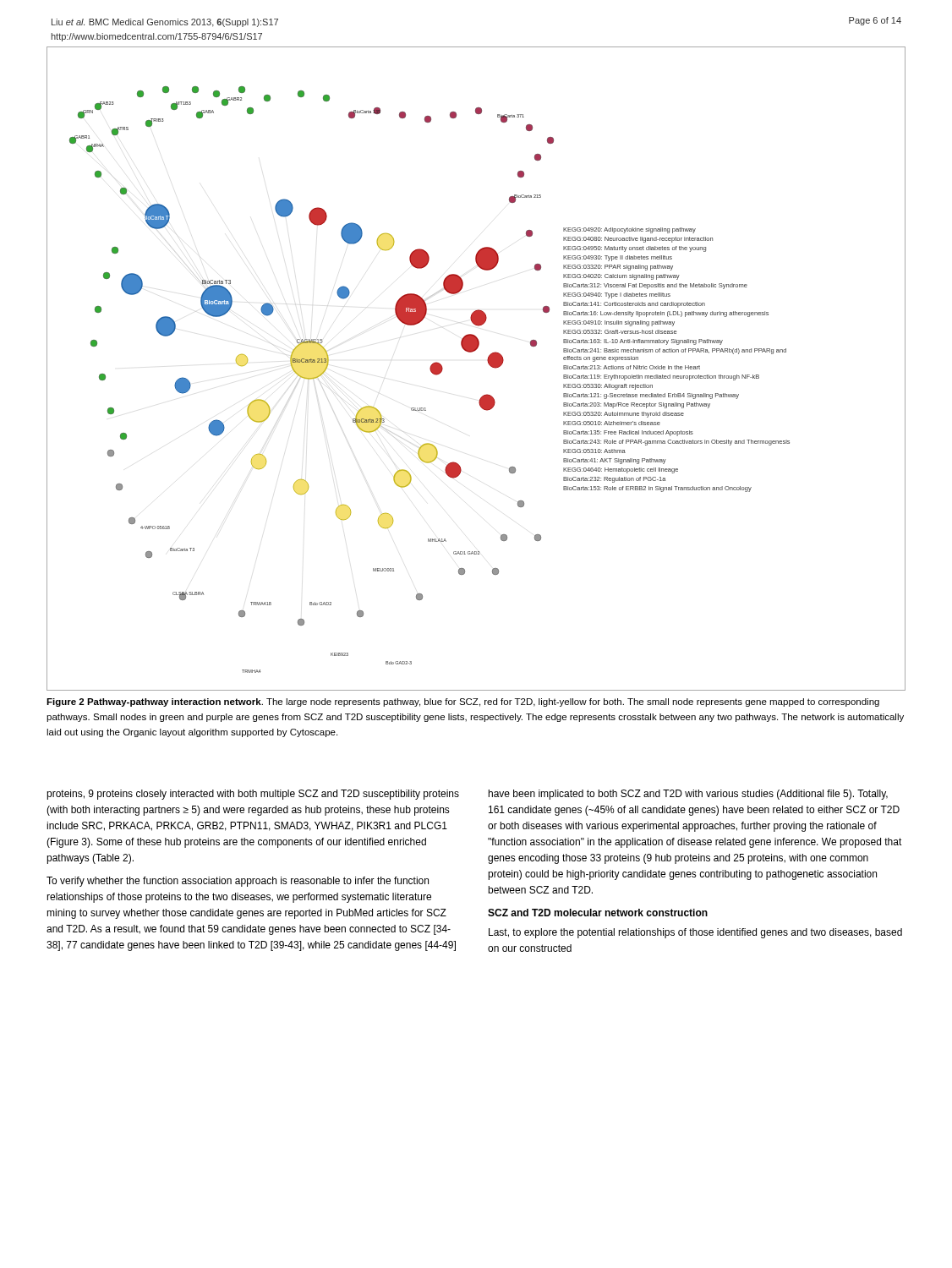Click on the network graph
952x1268 pixels.
(476, 369)
